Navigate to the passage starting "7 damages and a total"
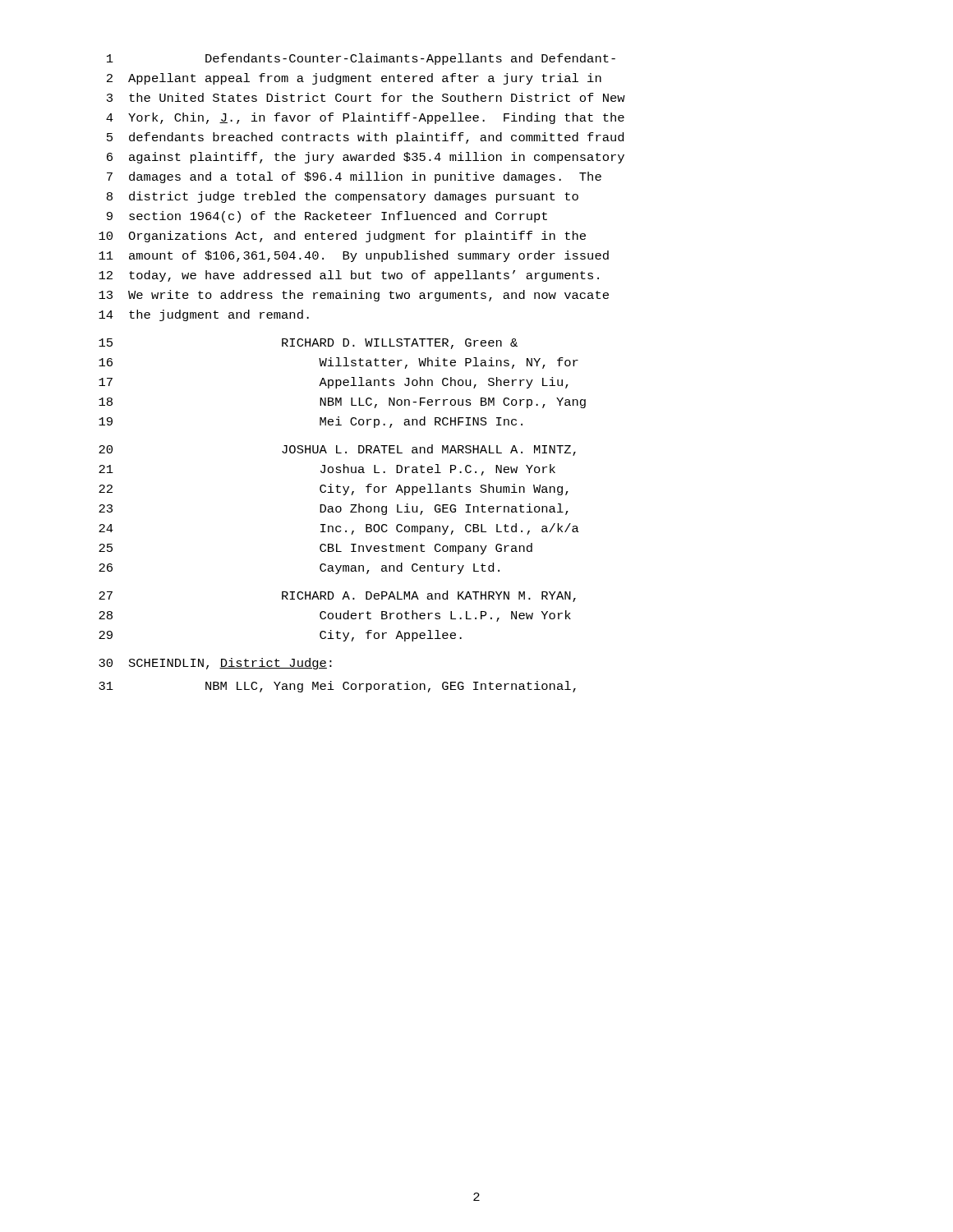953x1232 pixels. click(481, 178)
